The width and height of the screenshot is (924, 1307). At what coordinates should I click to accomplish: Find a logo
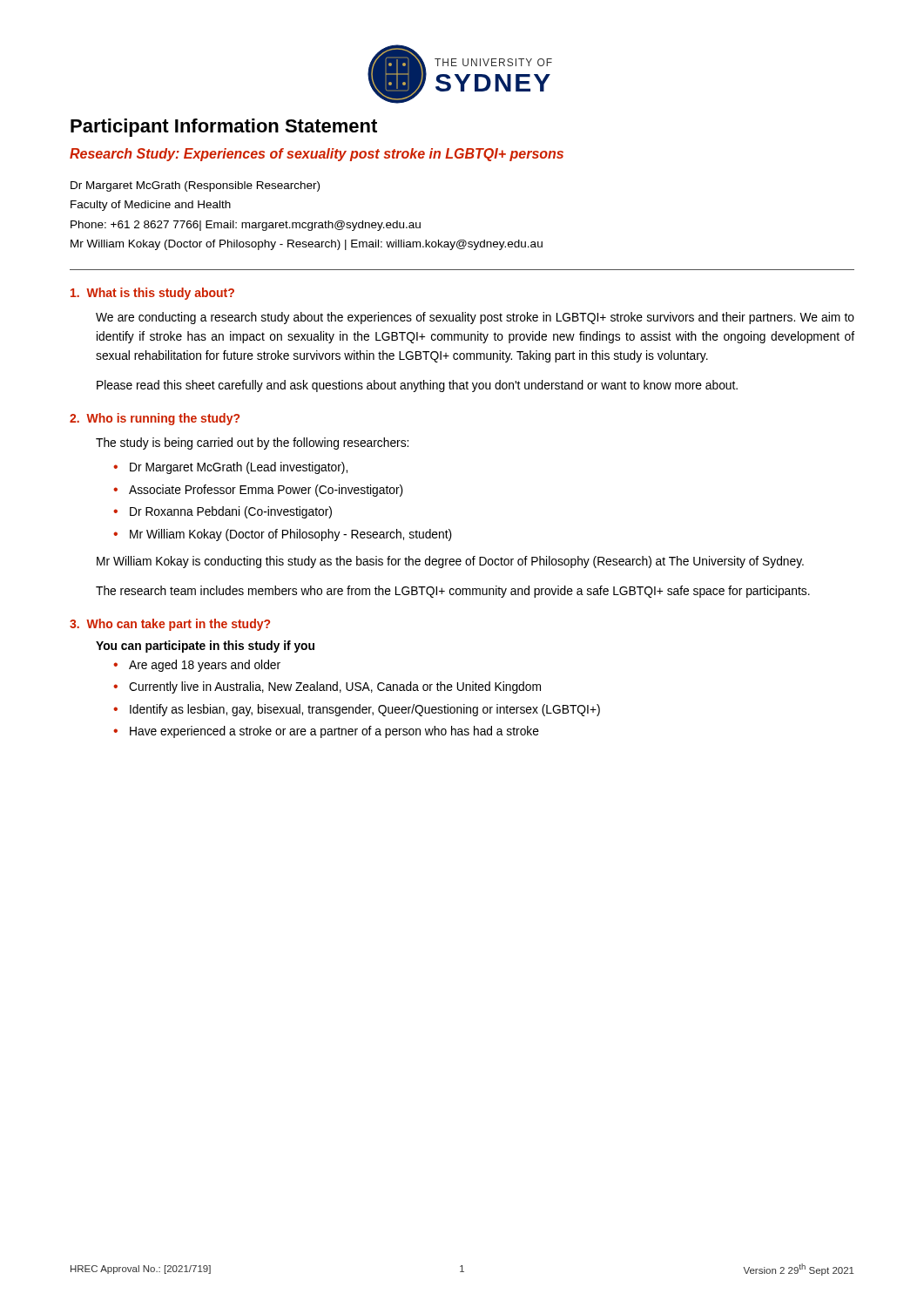[x=462, y=74]
